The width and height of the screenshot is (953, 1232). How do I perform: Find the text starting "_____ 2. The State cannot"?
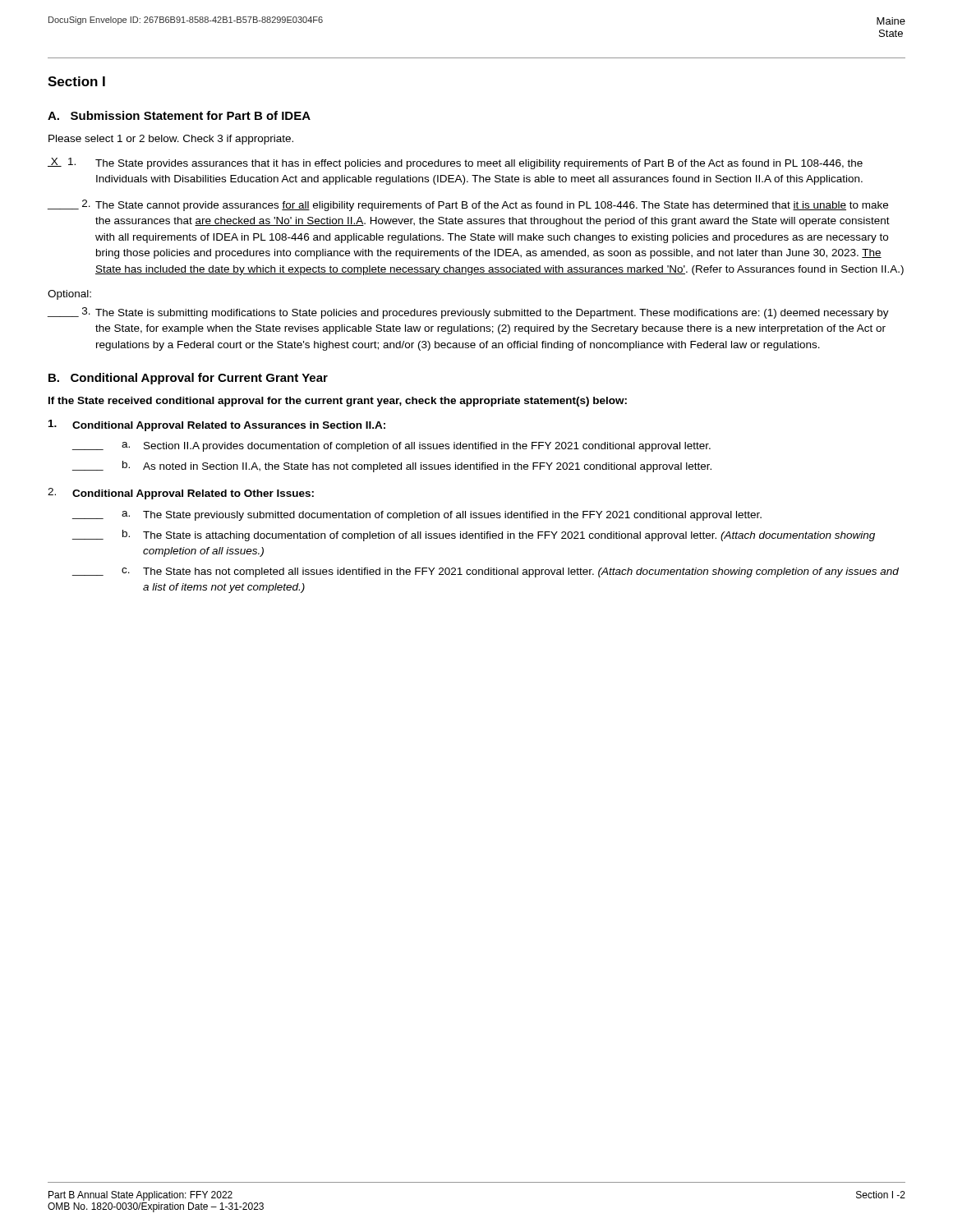(476, 237)
